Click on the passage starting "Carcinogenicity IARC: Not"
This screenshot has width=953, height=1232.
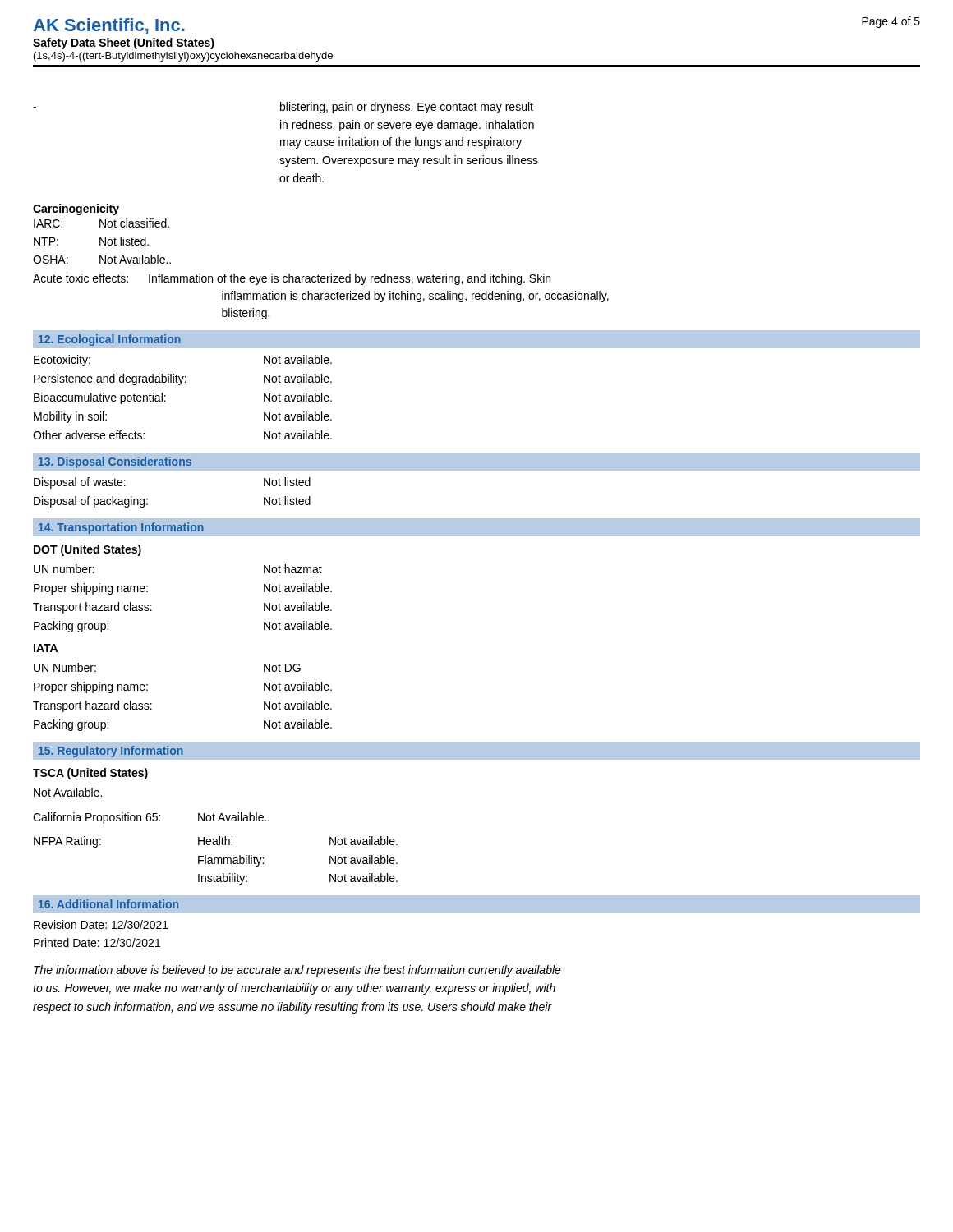(76, 209)
